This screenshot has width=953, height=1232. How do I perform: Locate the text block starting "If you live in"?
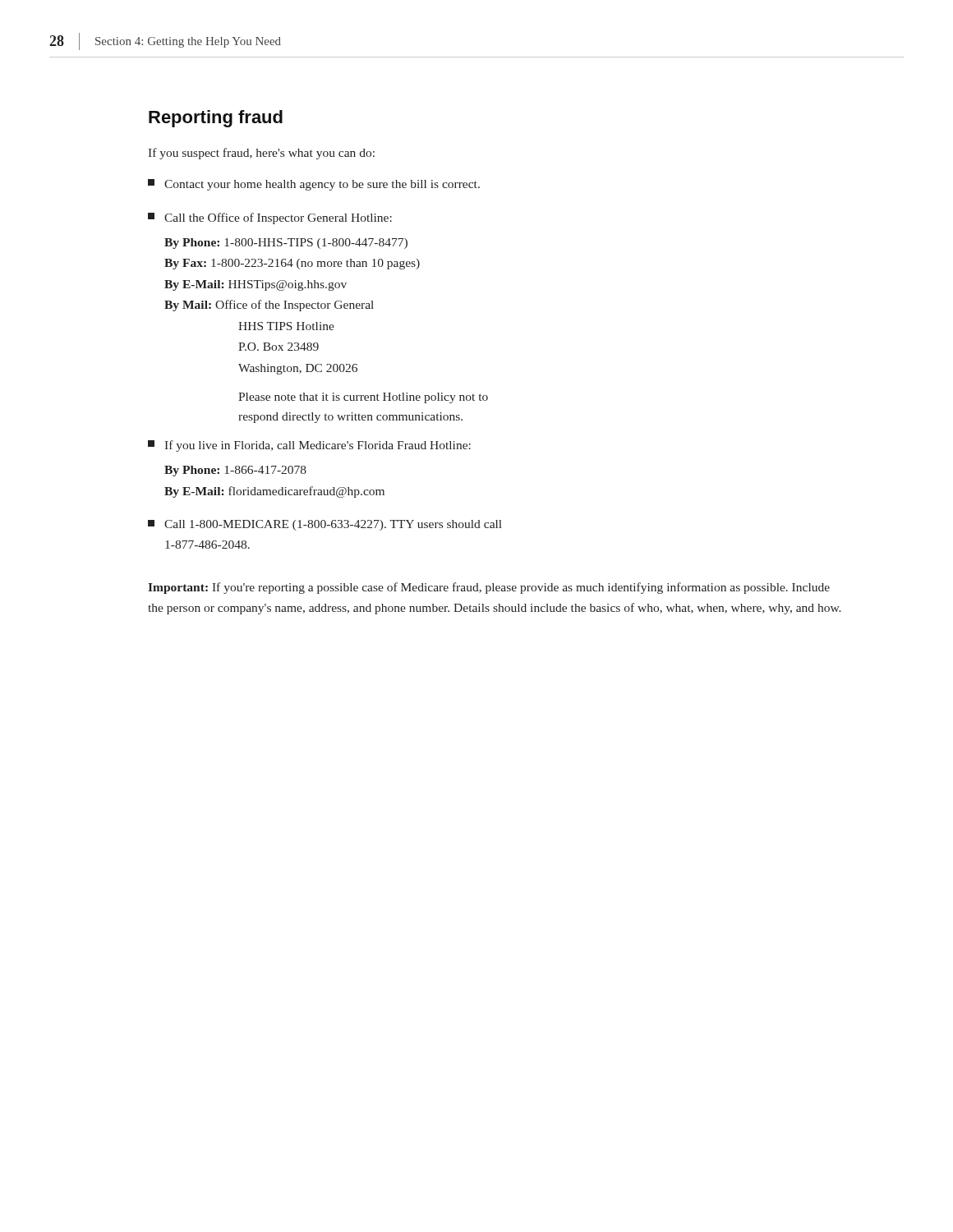(x=310, y=468)
